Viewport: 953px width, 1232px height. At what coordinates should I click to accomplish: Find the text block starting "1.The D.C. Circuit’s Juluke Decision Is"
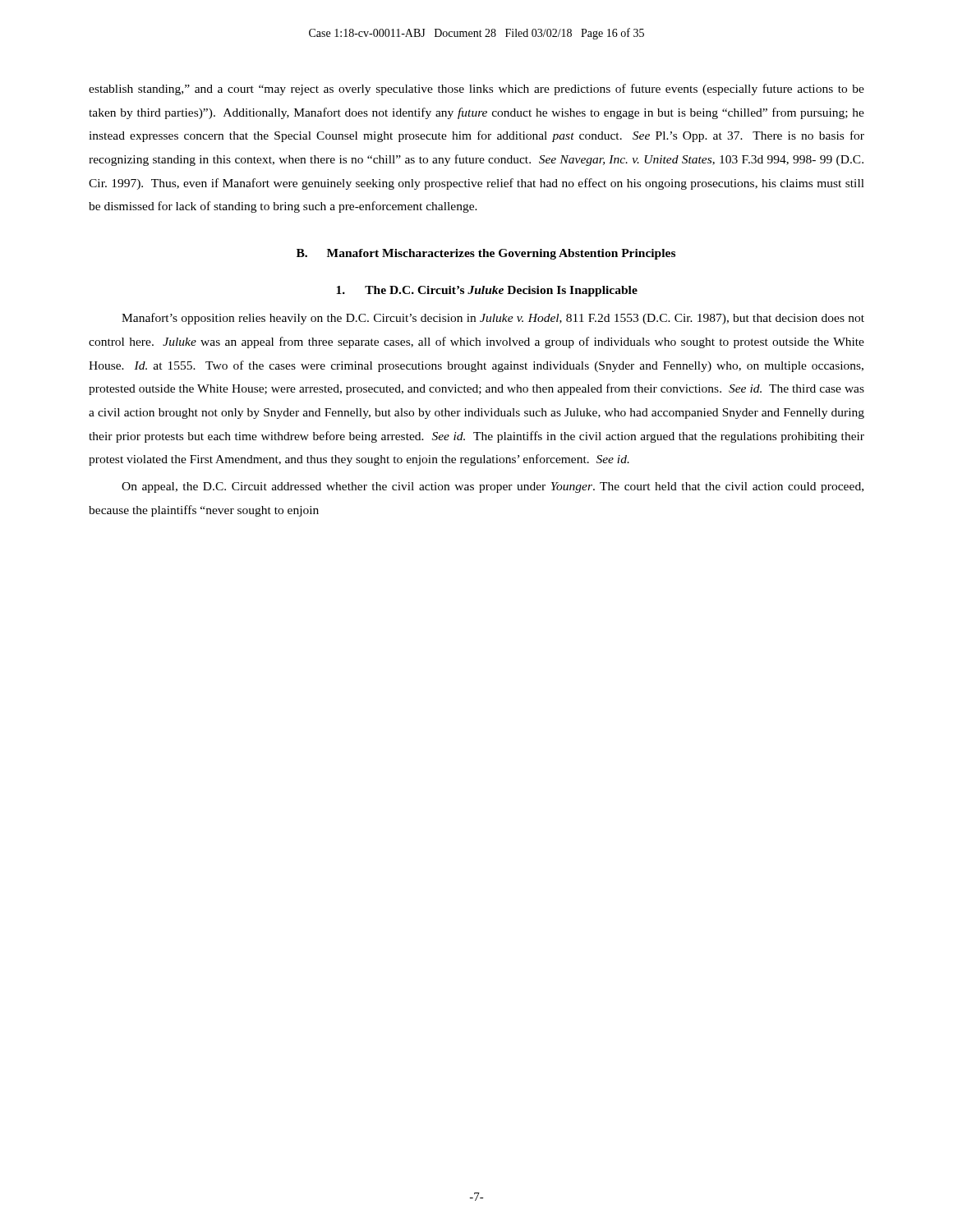click(x=476, y=290)
